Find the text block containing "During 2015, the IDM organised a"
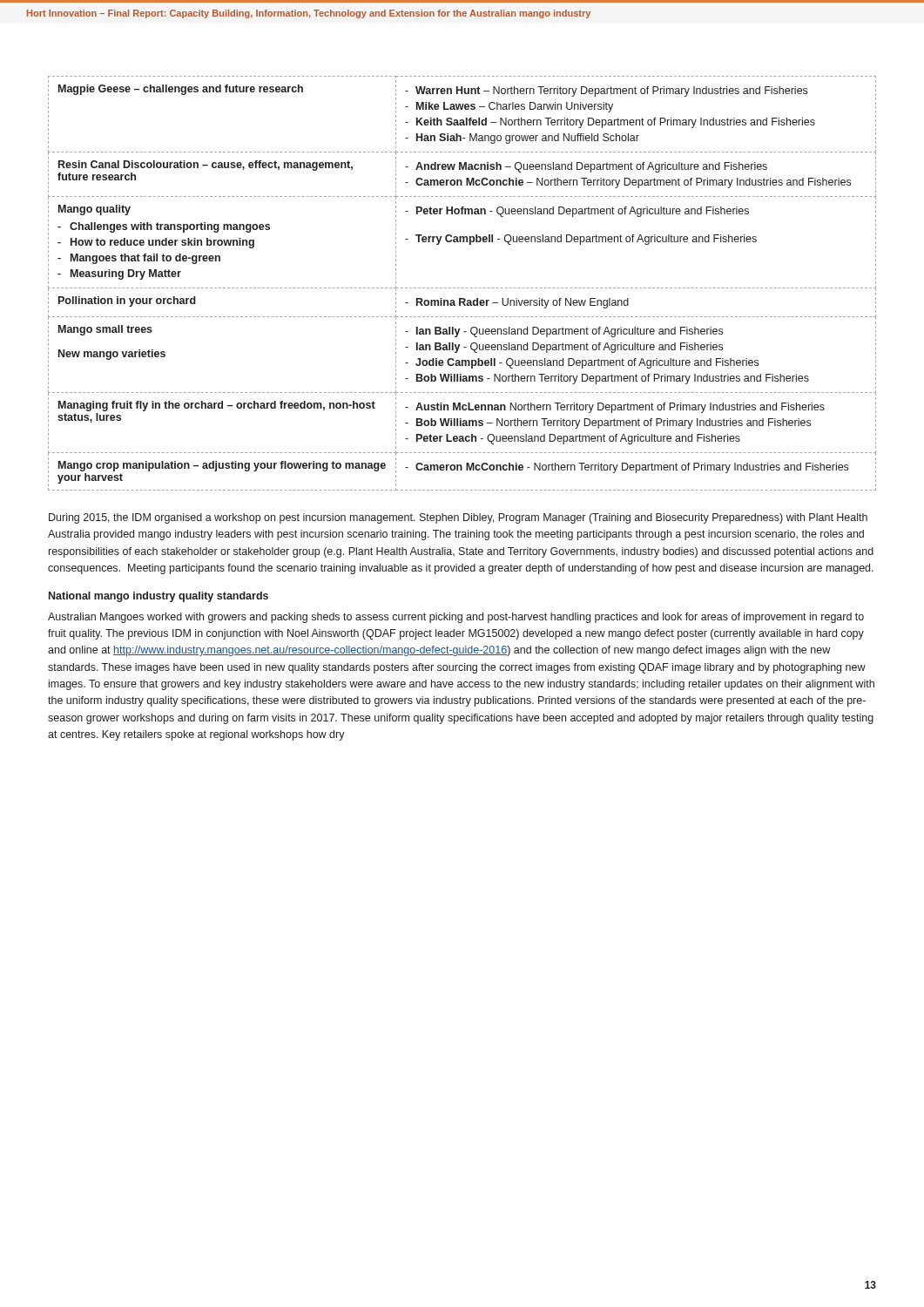This screenshot has width=924, height=1307. click(x=461, y=543)
